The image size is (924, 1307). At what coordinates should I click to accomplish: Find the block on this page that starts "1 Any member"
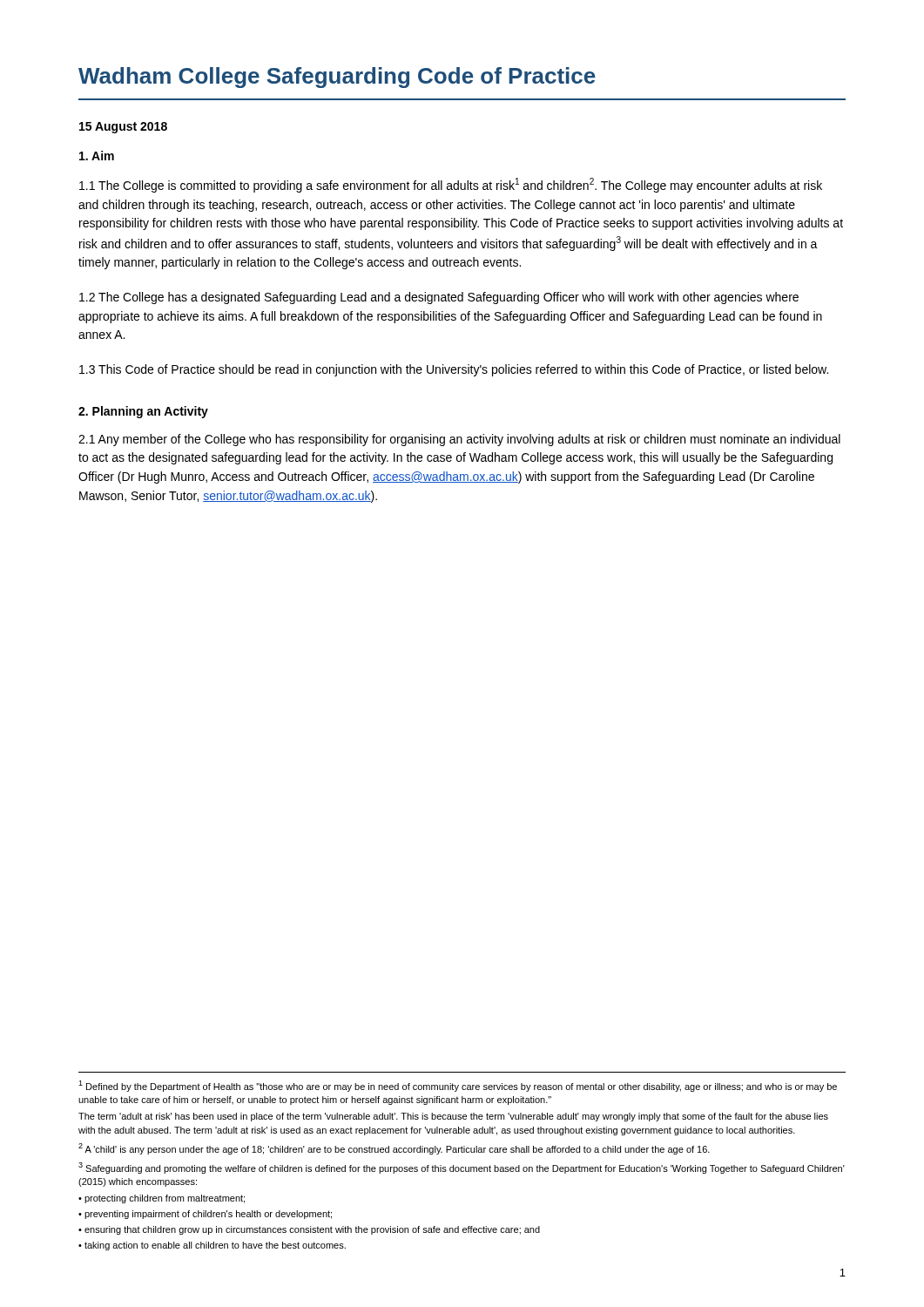(460, 467)
